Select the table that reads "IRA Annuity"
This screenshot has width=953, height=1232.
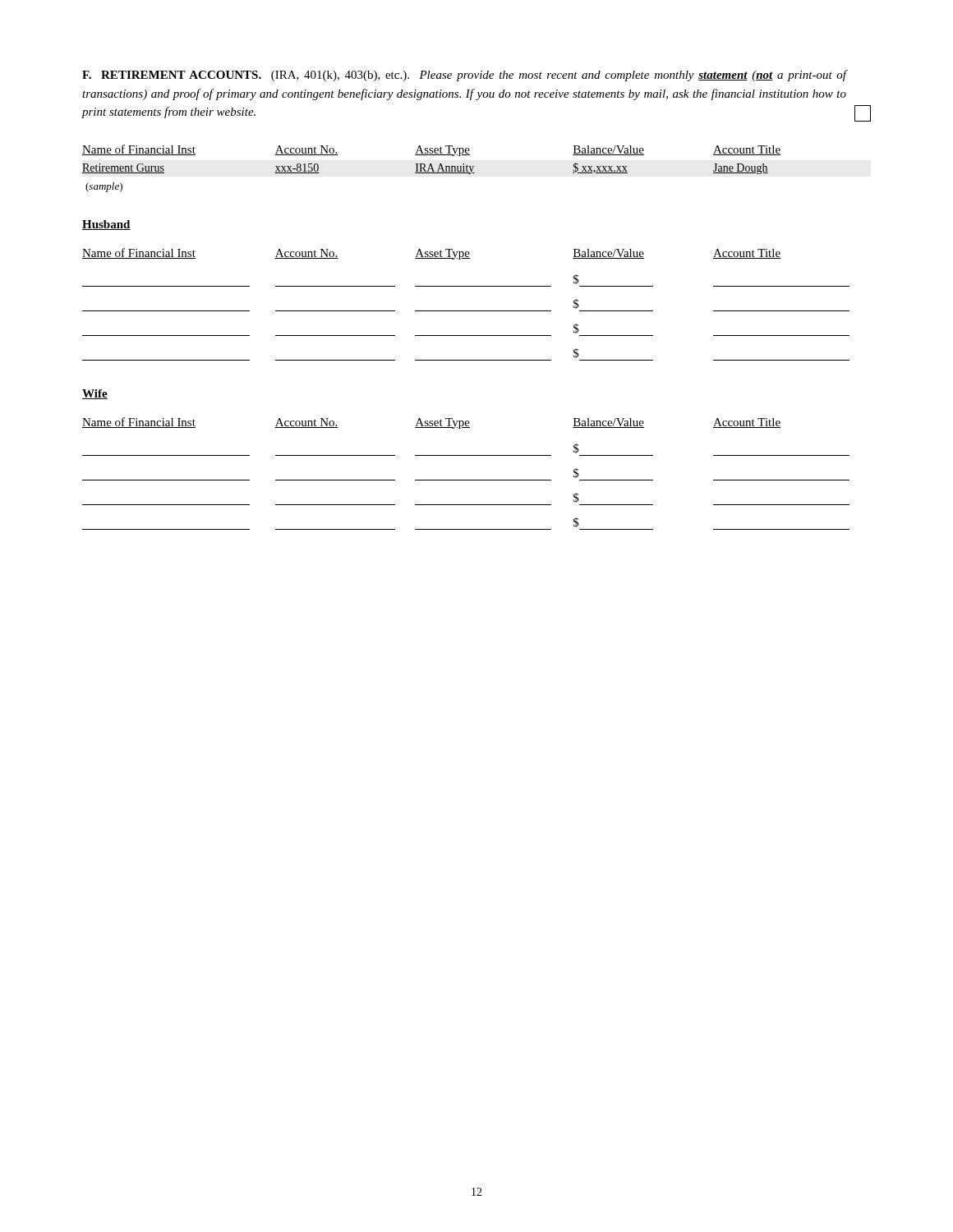[x=476, y=158]
